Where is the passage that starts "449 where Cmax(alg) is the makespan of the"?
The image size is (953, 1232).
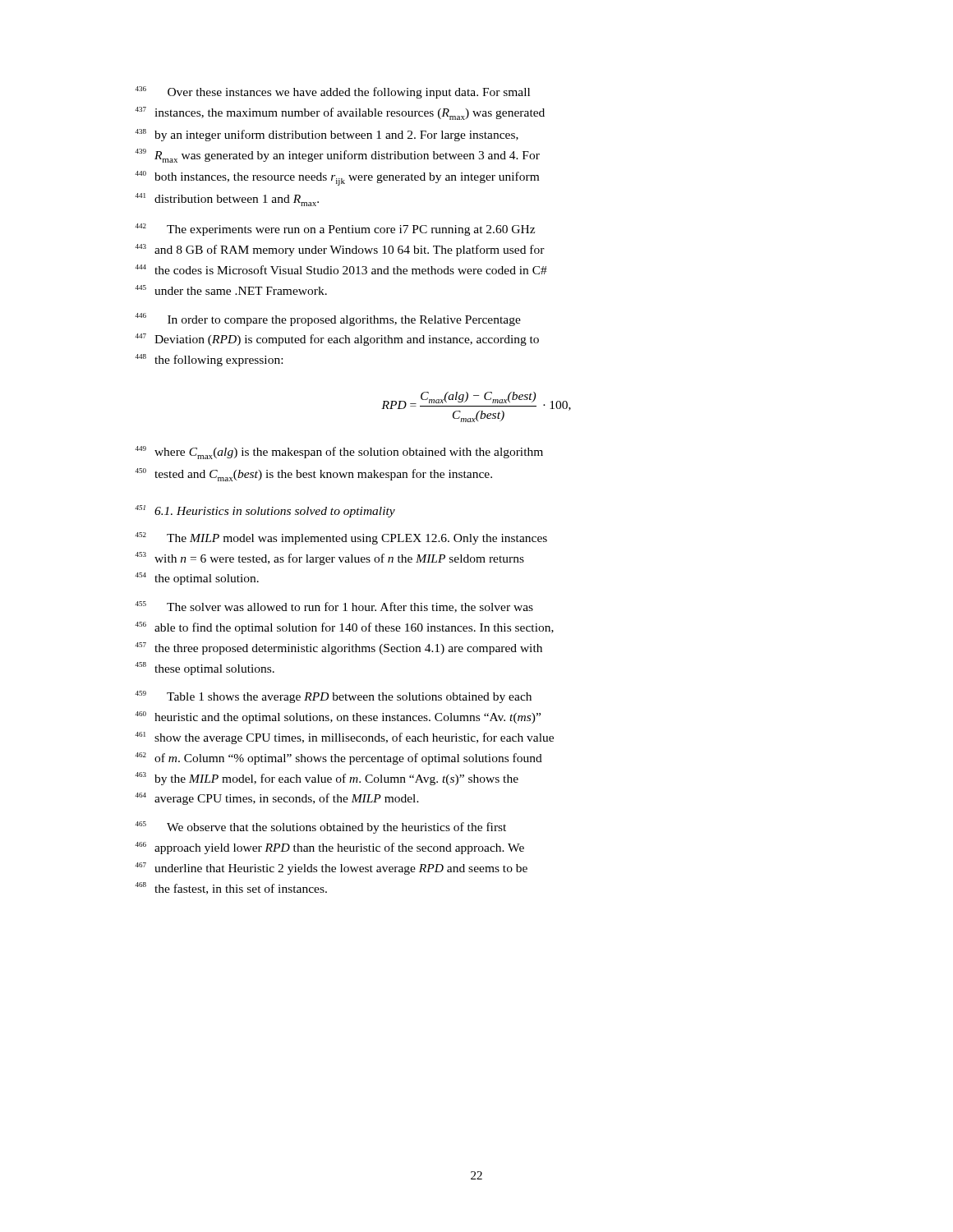(476, 464)
